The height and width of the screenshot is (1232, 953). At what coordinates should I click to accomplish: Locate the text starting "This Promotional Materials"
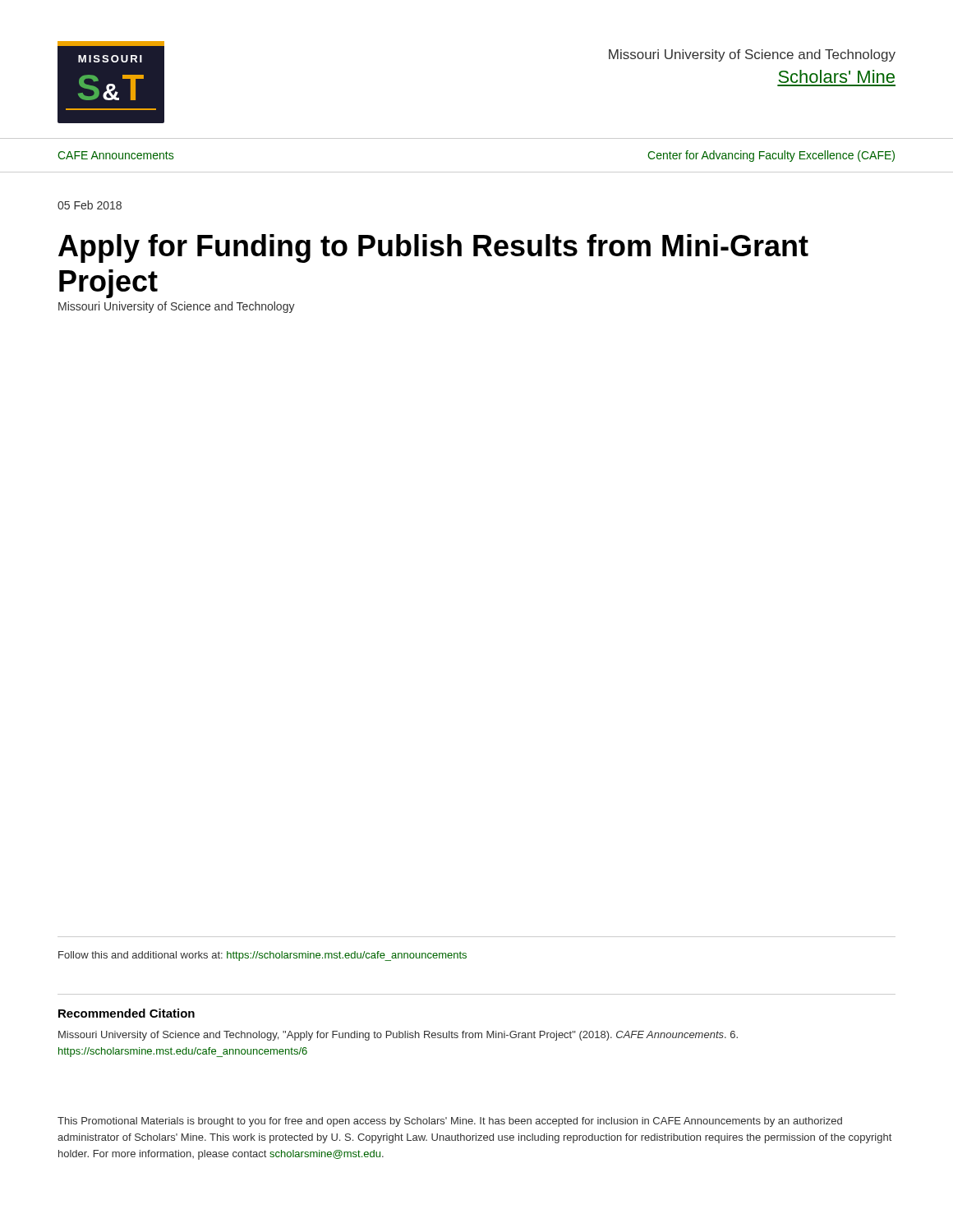(475, 1137)
